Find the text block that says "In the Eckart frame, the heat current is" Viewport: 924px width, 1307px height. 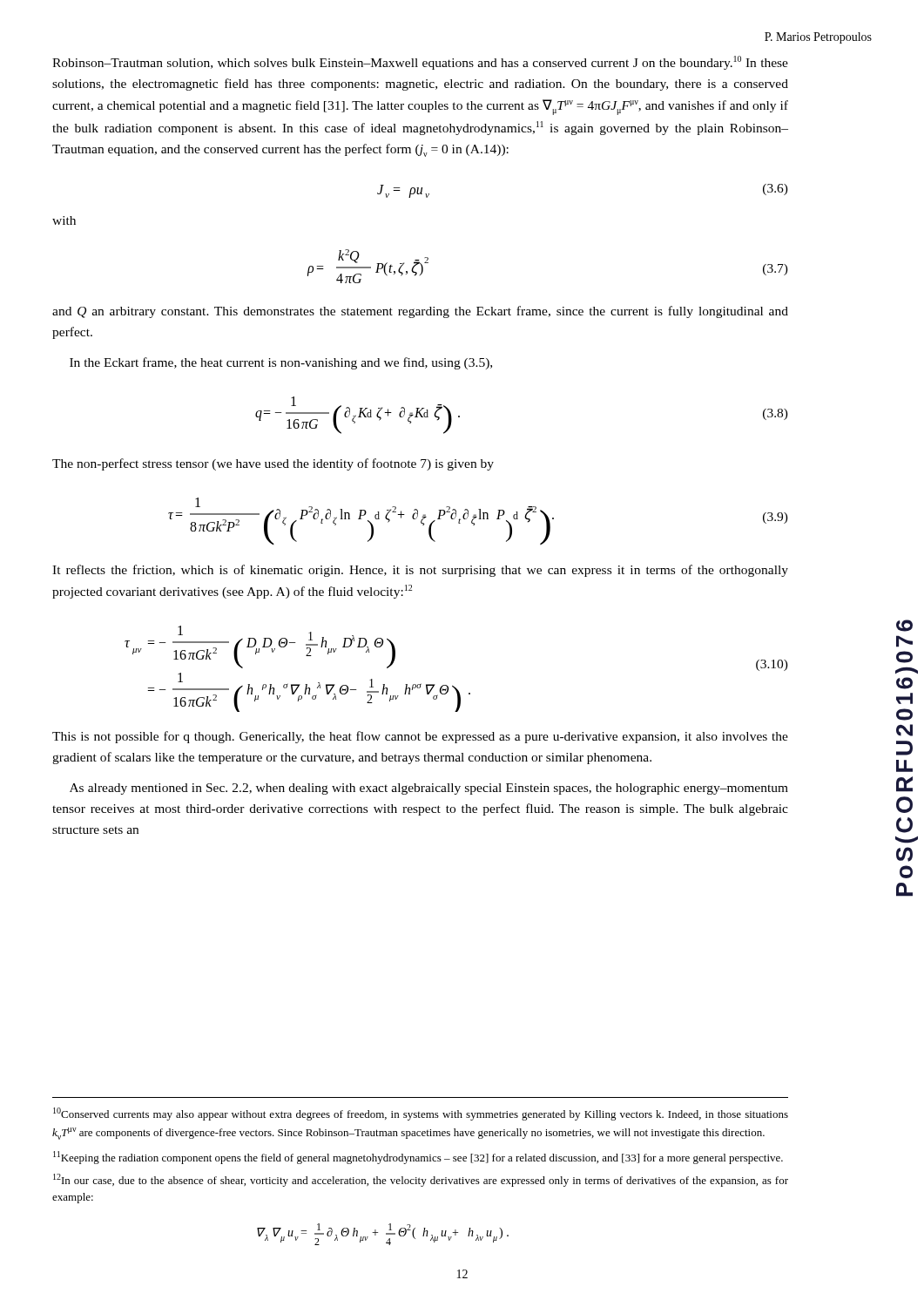tap(273, 362)
